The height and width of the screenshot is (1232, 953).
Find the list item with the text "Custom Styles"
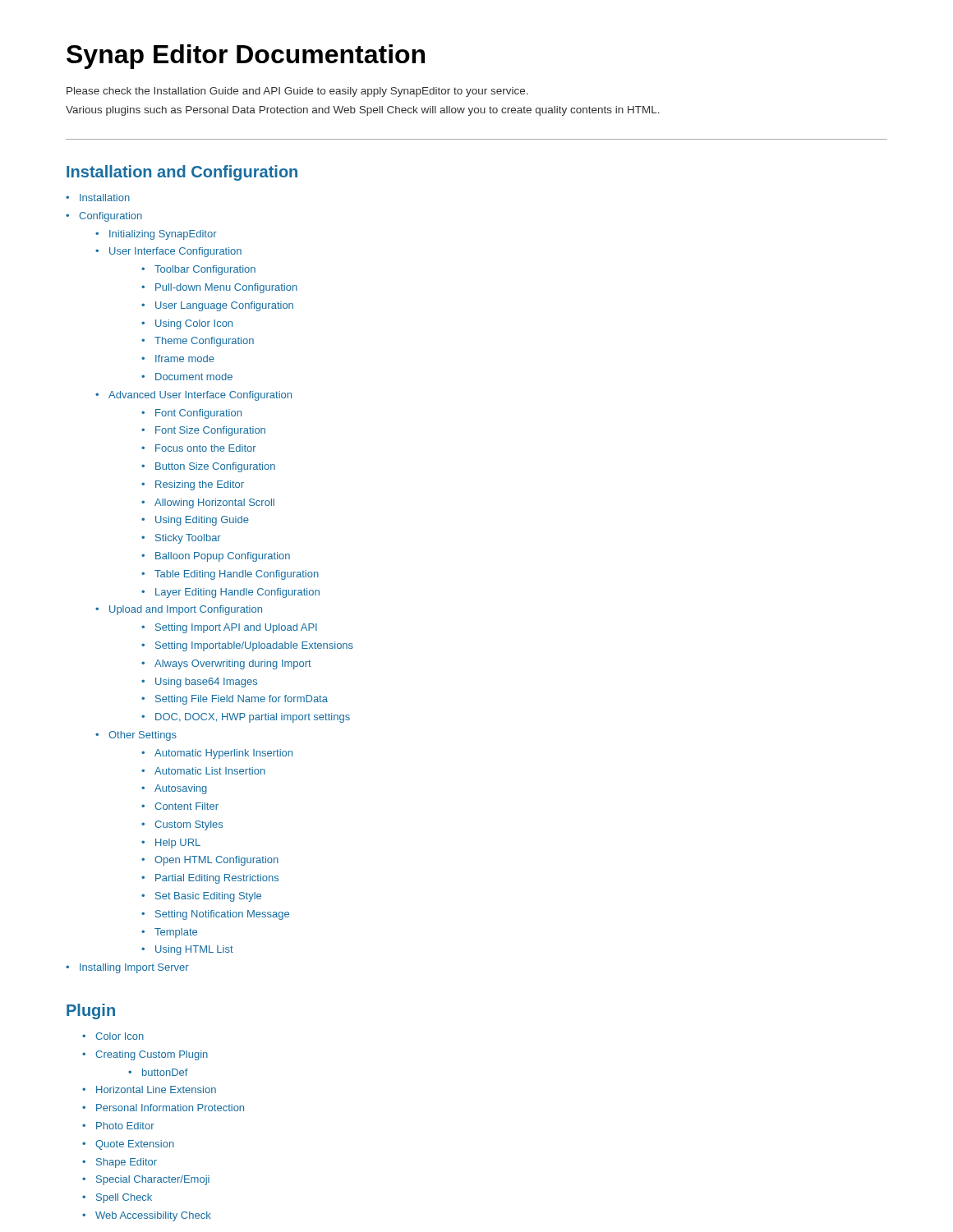click(189, 824)
